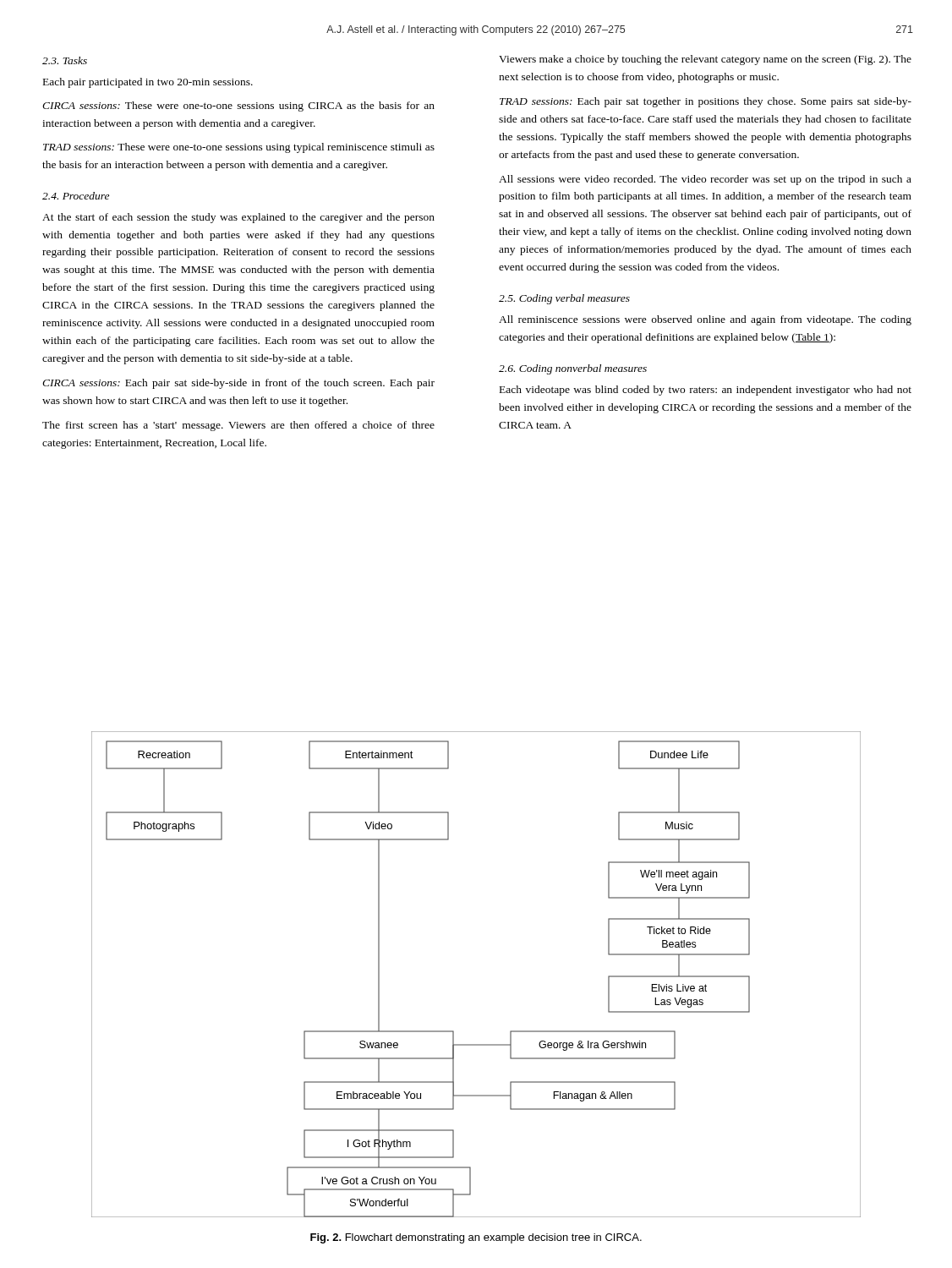This screenshot has width=952, height=1268.
Task: Find the block on this page that starts "Each pair participated"
Action: (x=148, y=82)
